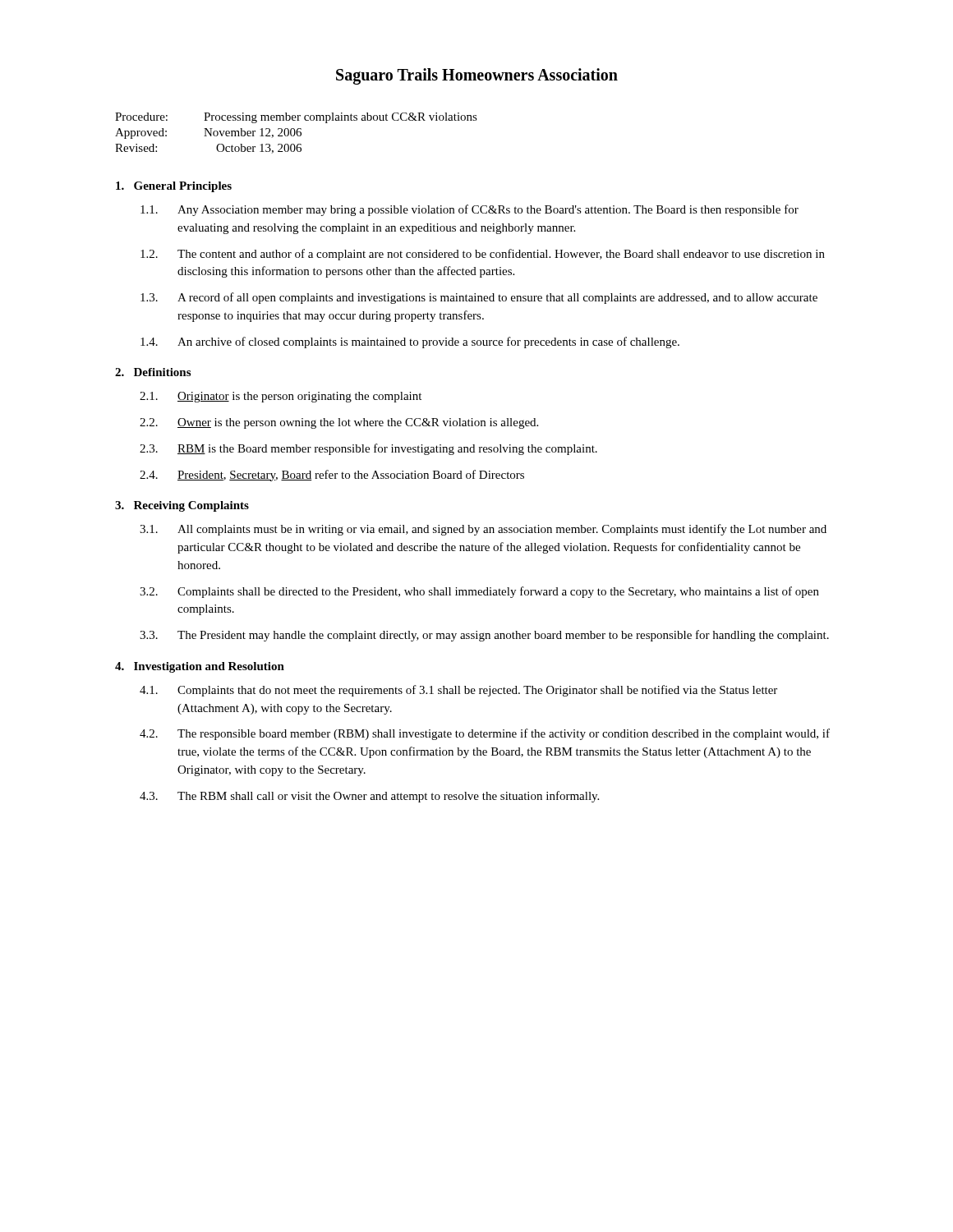This screenshot has height=1232, width=953.
Task: Locate the list item with the text "2. The content and author of a"
Action: (x=476, y=263)
